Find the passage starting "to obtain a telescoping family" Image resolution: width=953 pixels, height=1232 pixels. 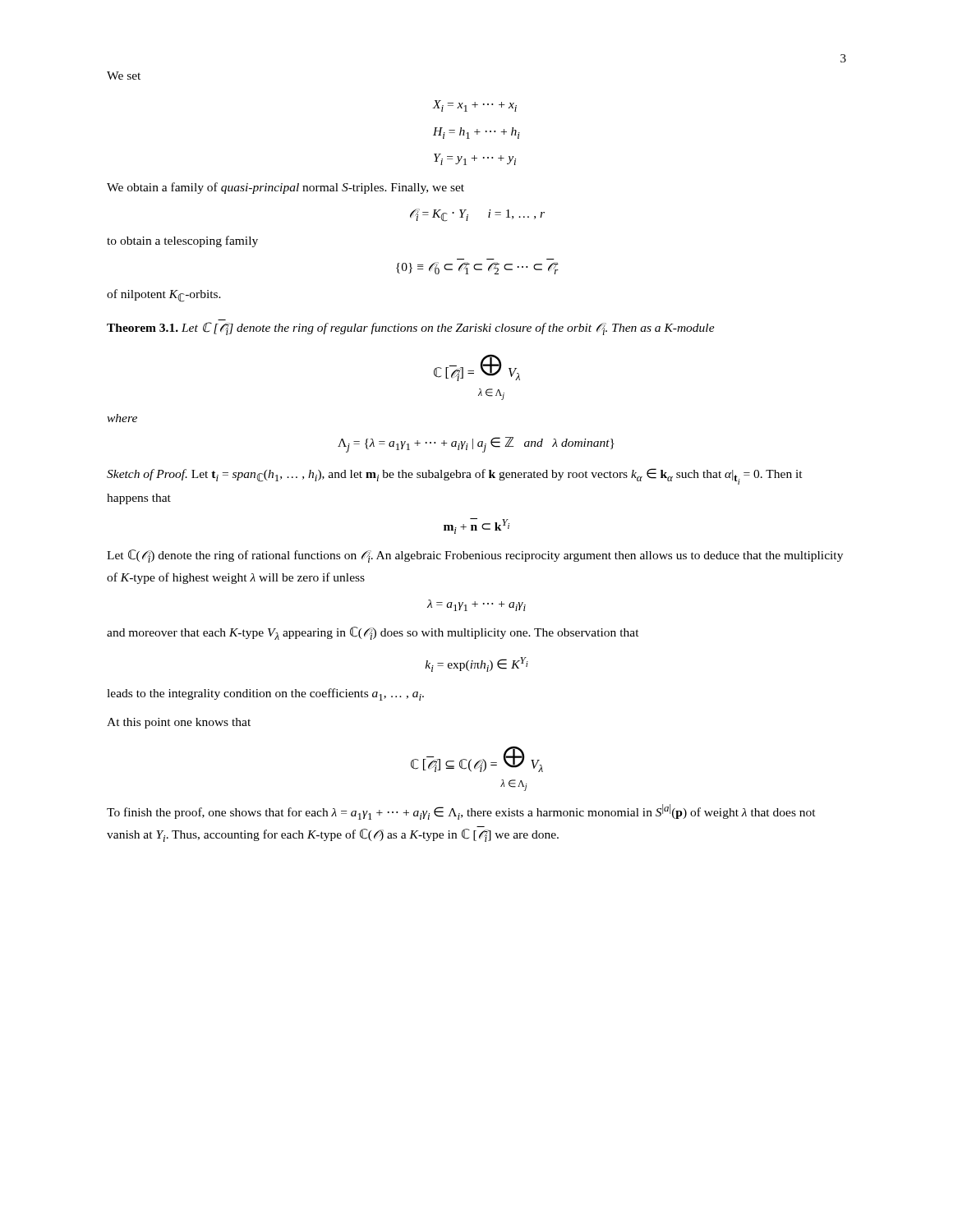pyautogui.click(x=182, y=240)
